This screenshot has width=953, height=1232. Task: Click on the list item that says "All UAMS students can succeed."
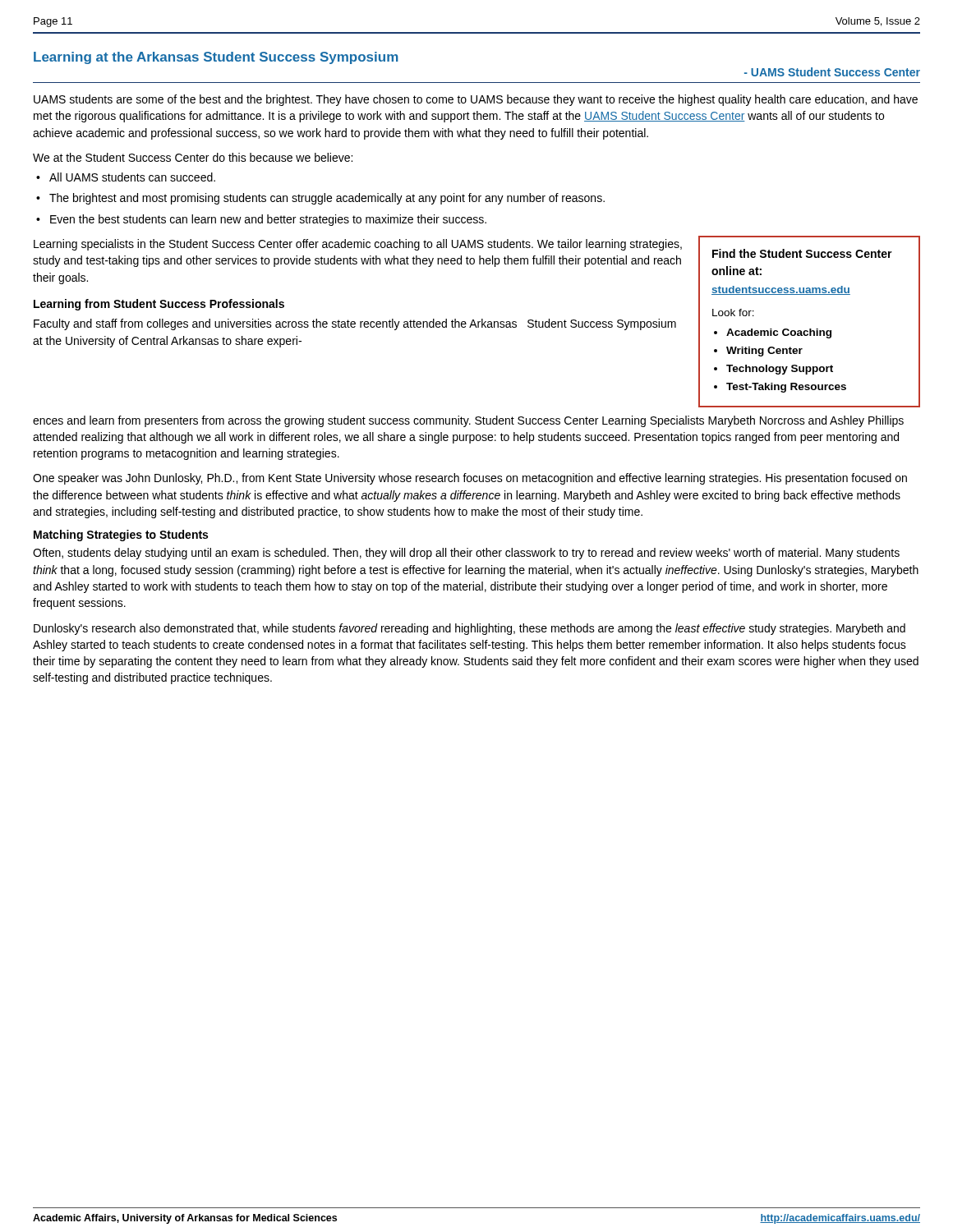pyautogui.click(x=133, y=178)
